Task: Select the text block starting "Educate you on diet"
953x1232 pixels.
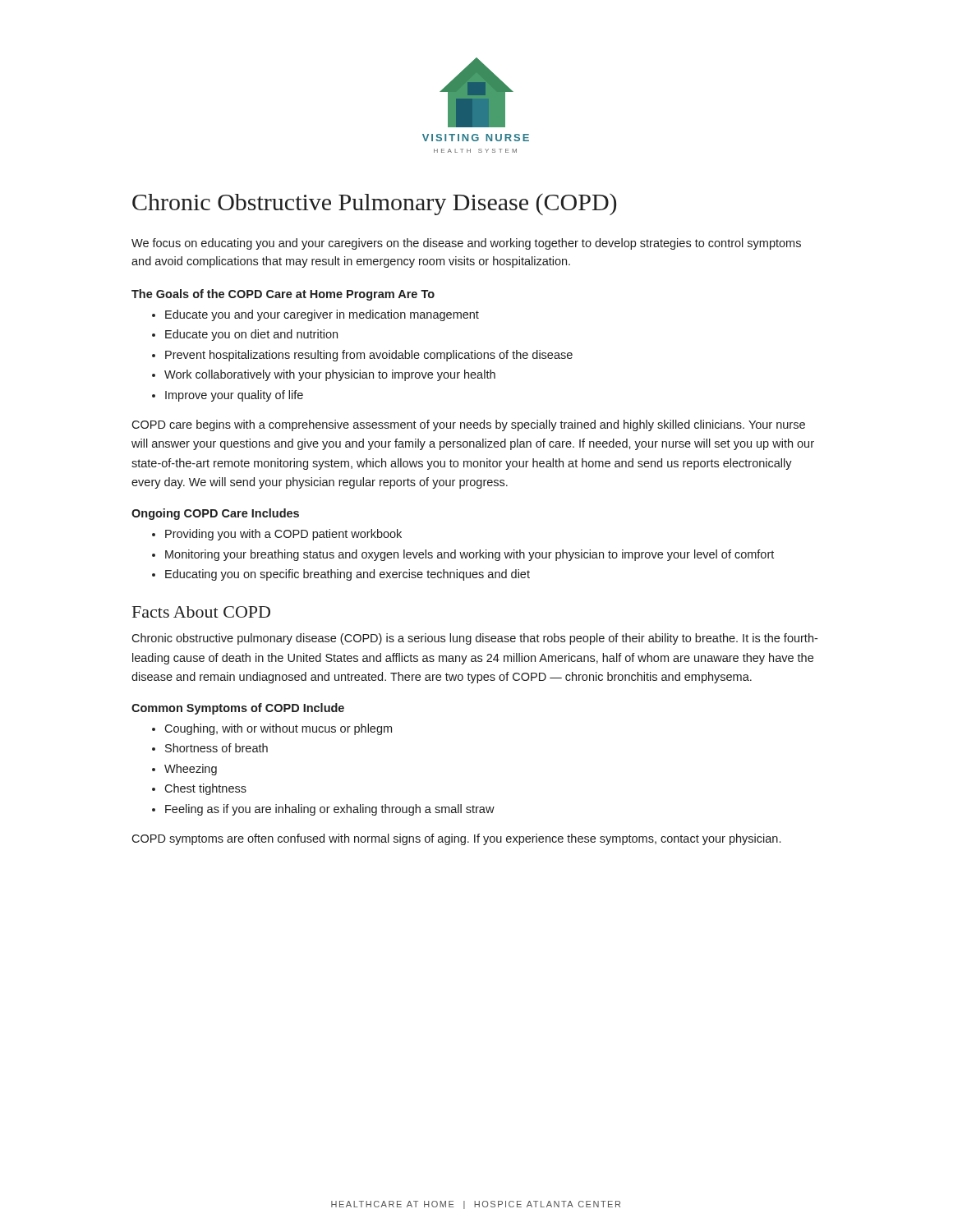Action: pyautogui.click(x=251, y=335)
